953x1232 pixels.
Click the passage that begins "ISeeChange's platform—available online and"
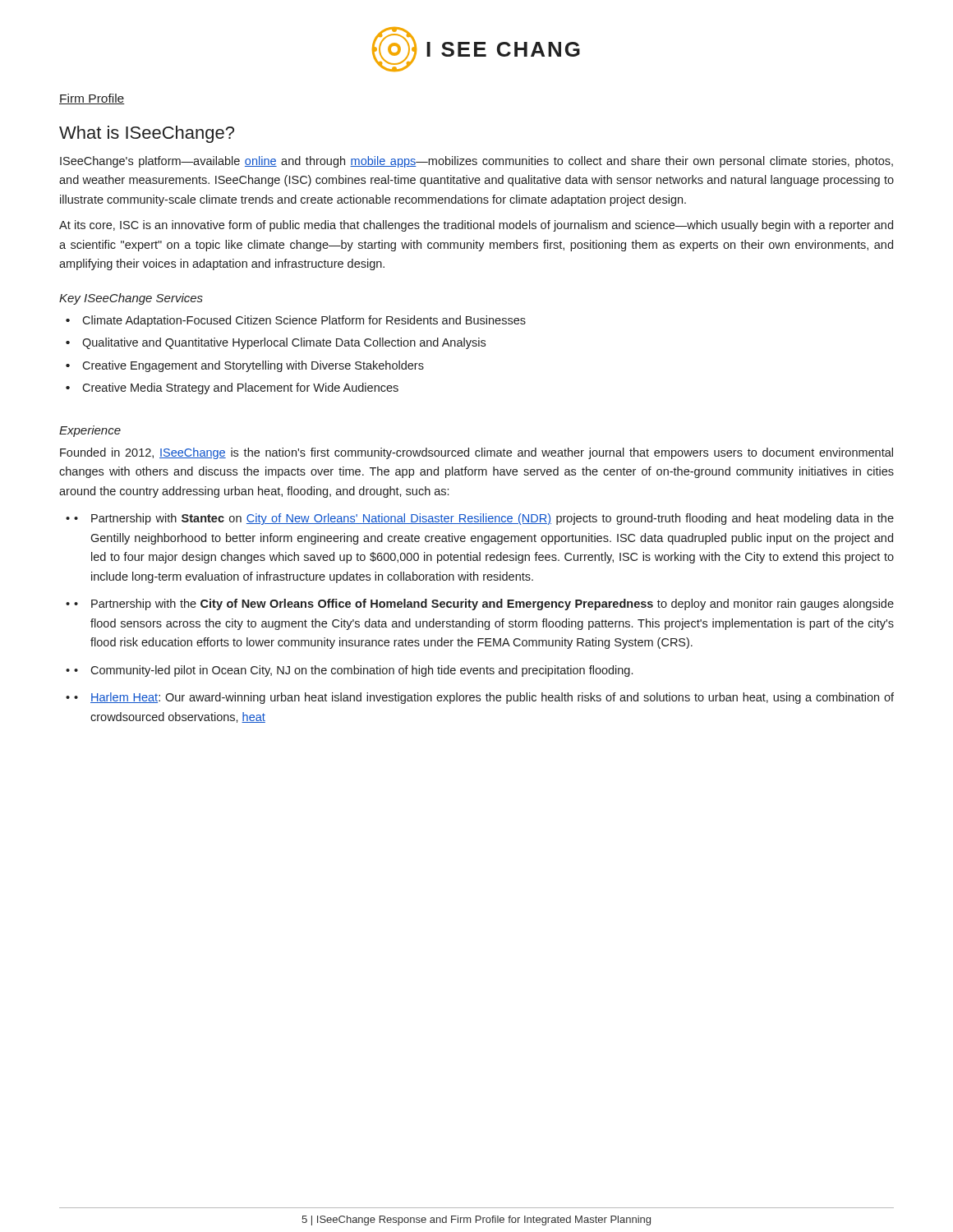[476, 180]
